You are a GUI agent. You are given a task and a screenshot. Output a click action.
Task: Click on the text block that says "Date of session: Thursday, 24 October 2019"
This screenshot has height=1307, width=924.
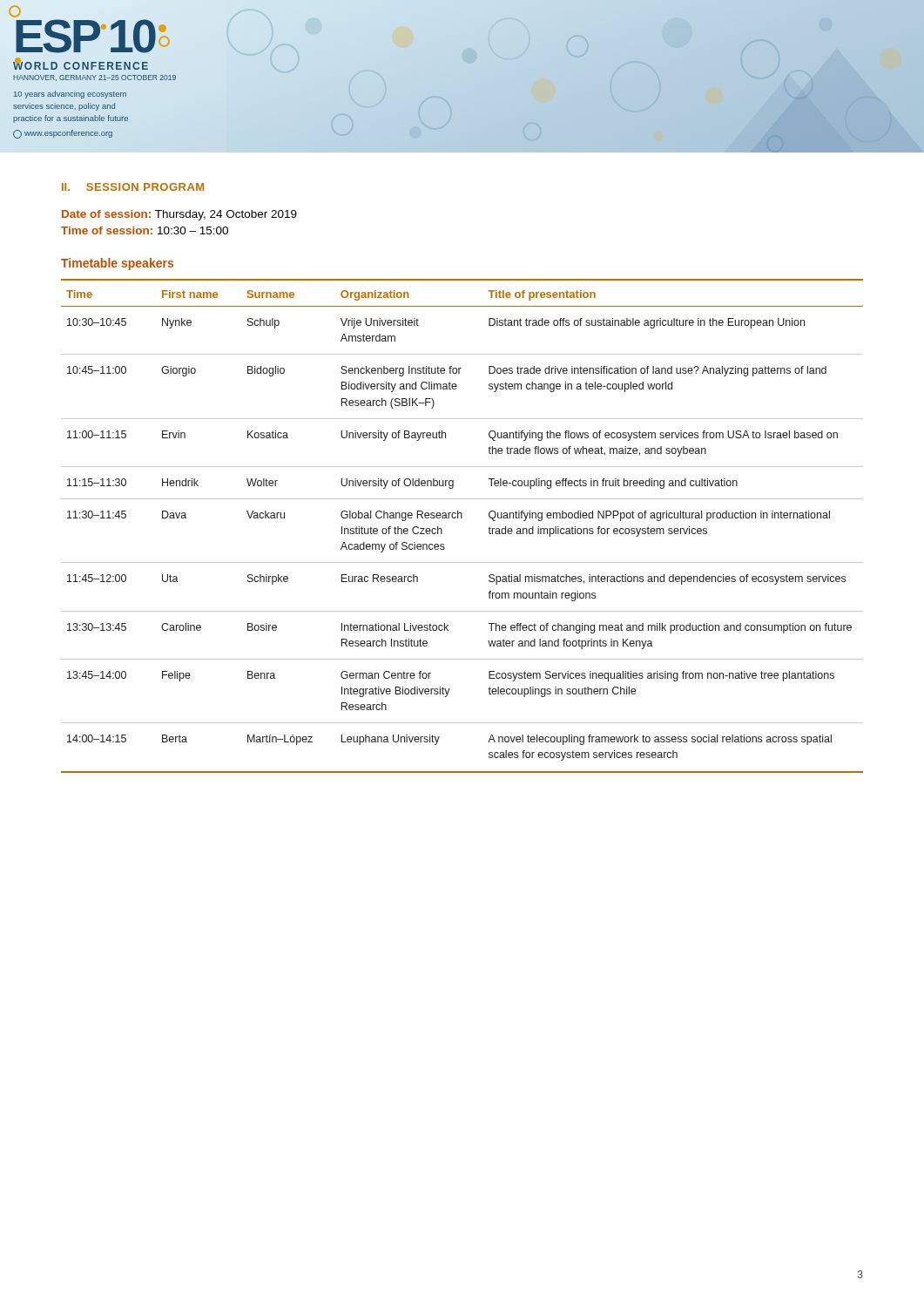tap(179, 215)
